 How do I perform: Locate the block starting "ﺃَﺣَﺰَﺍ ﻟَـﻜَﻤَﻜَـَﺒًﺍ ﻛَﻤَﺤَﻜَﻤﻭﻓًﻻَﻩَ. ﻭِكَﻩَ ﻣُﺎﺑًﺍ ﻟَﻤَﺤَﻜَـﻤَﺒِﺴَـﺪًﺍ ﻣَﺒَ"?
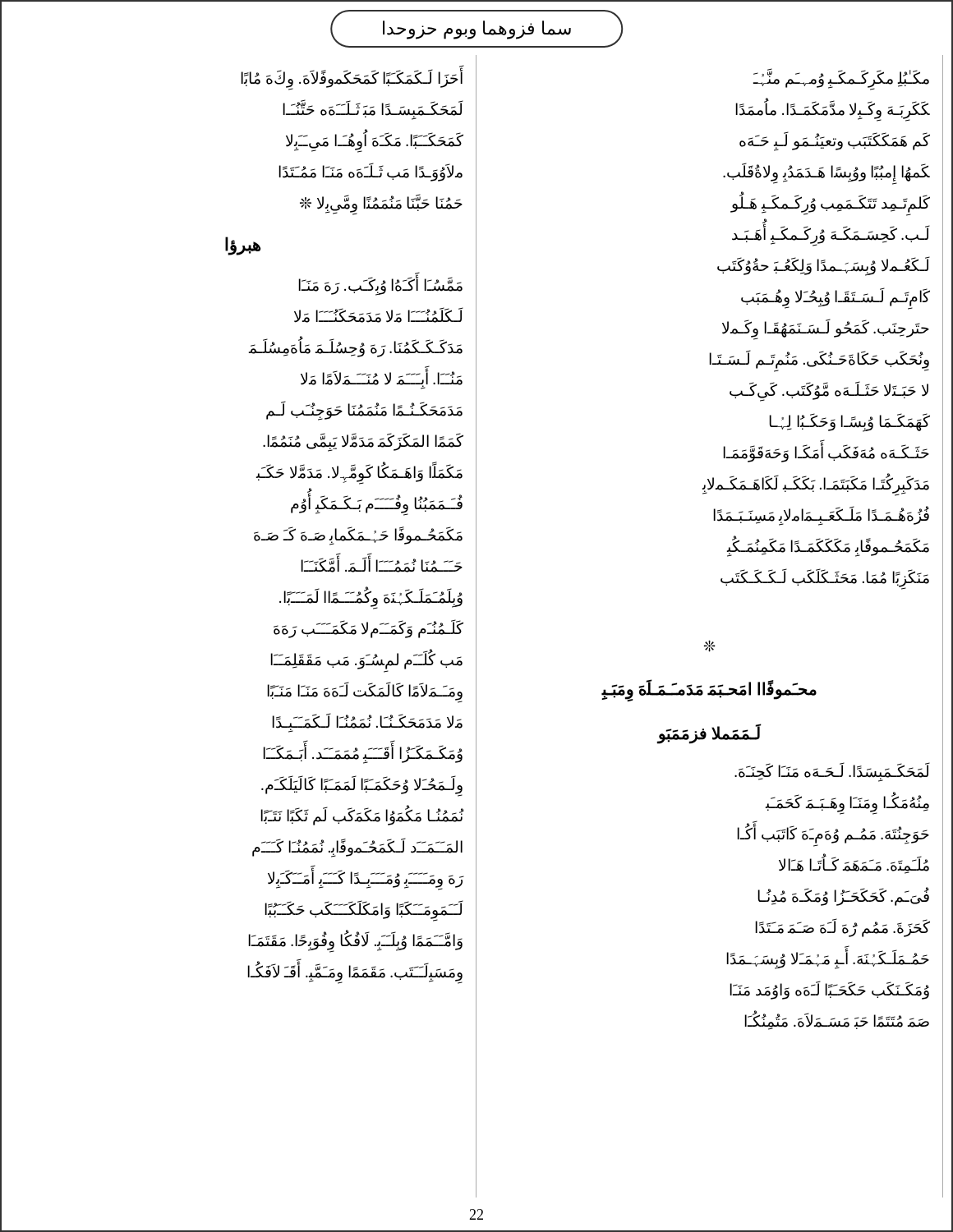tap(243, 526)
